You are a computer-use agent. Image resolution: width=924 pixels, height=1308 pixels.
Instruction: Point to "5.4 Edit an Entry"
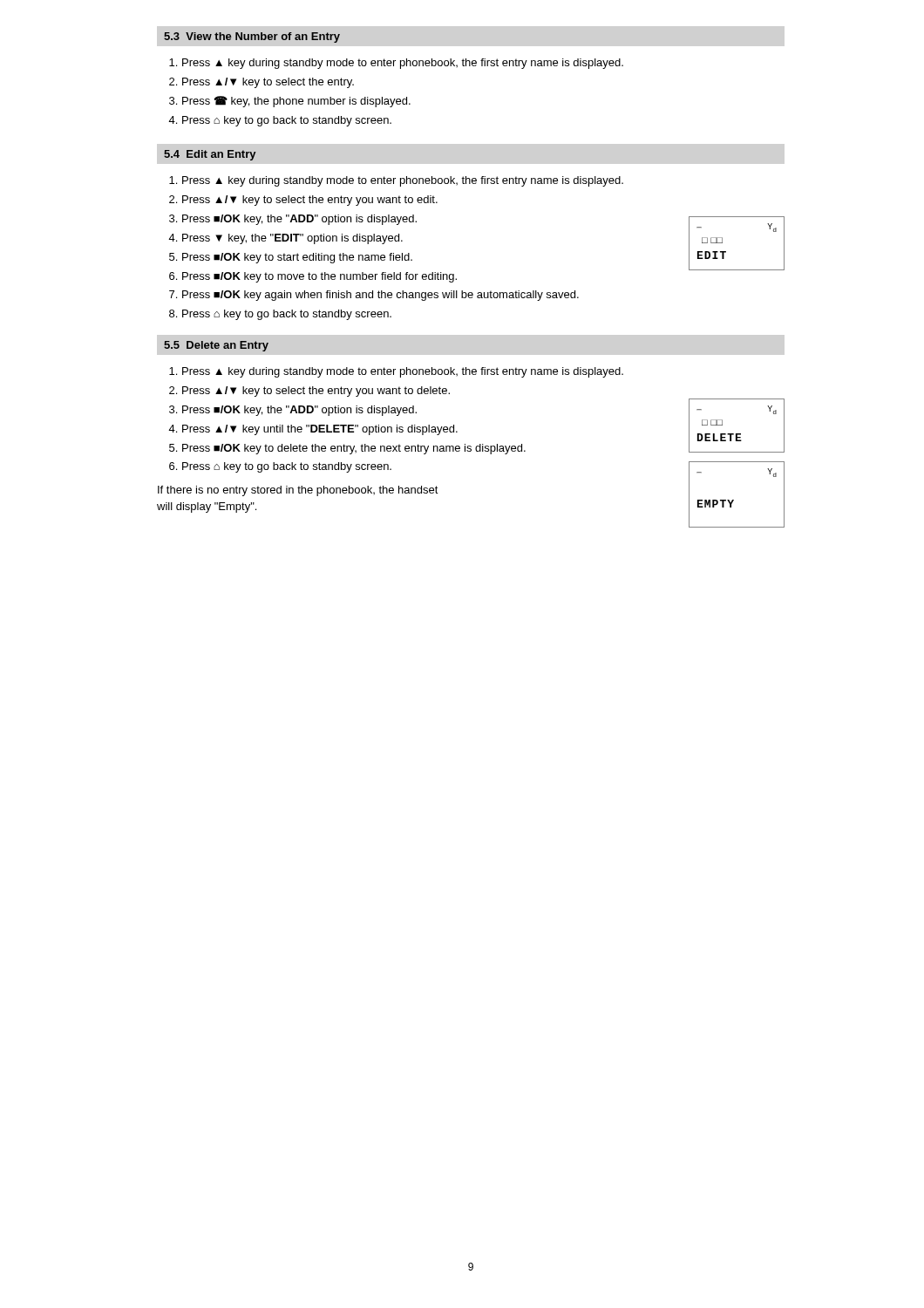(x=210, y=154)
